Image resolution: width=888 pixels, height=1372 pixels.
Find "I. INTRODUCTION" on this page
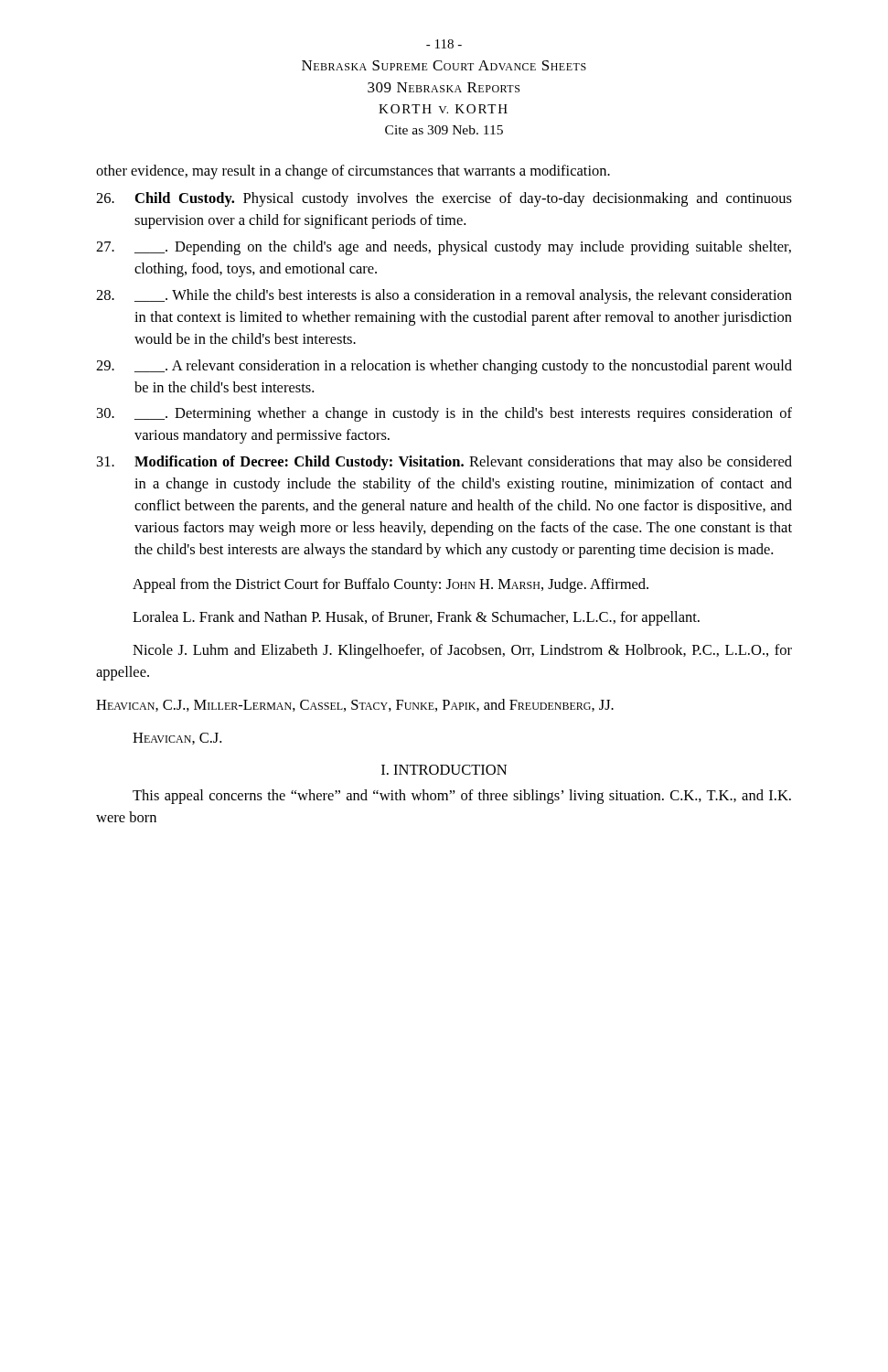pyautogui.click(x=444, y=770)
